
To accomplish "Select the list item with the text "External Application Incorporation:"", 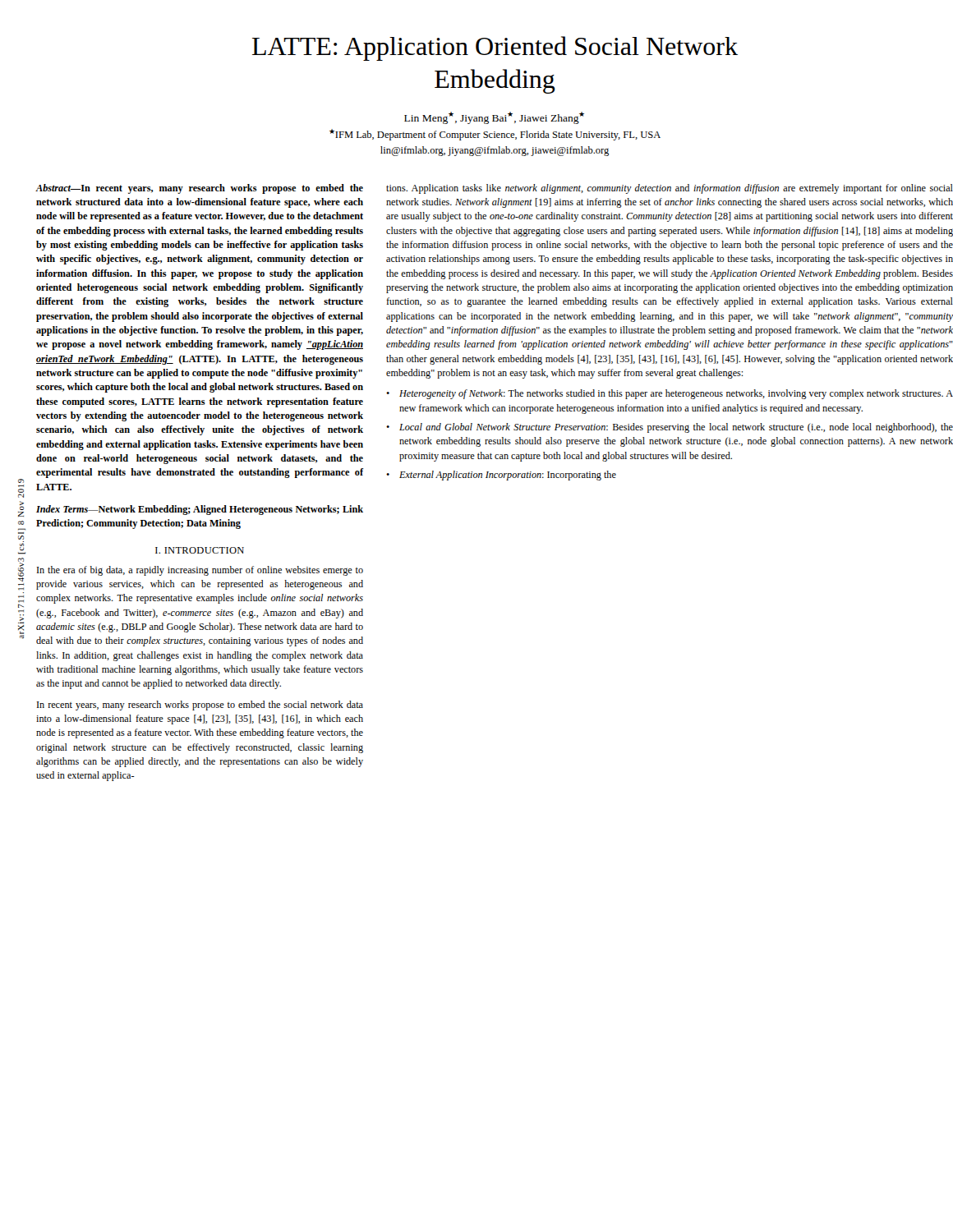I will coord(508,475).
